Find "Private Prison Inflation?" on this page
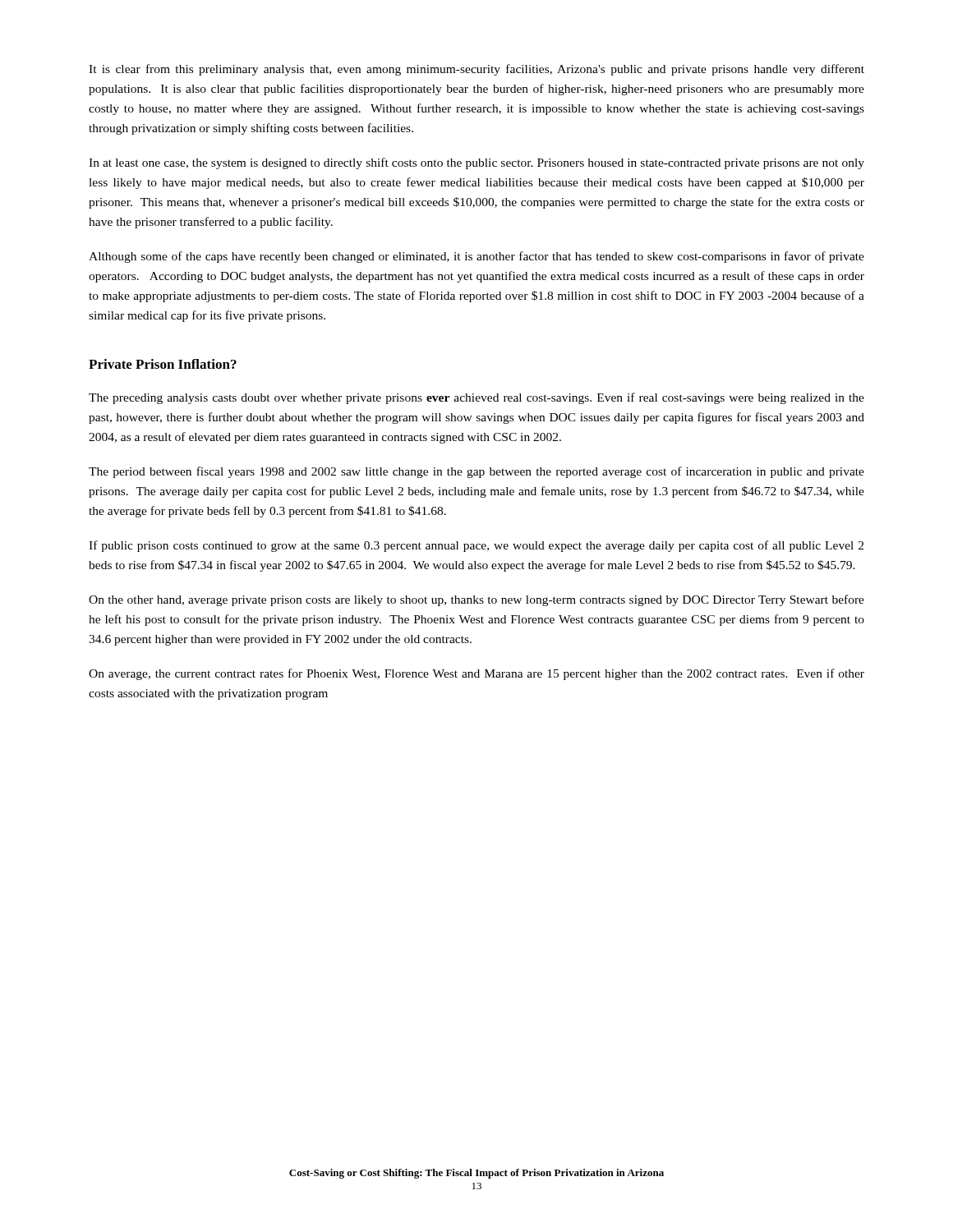This screenshot has height=1232, width=953. coord(163,364)
